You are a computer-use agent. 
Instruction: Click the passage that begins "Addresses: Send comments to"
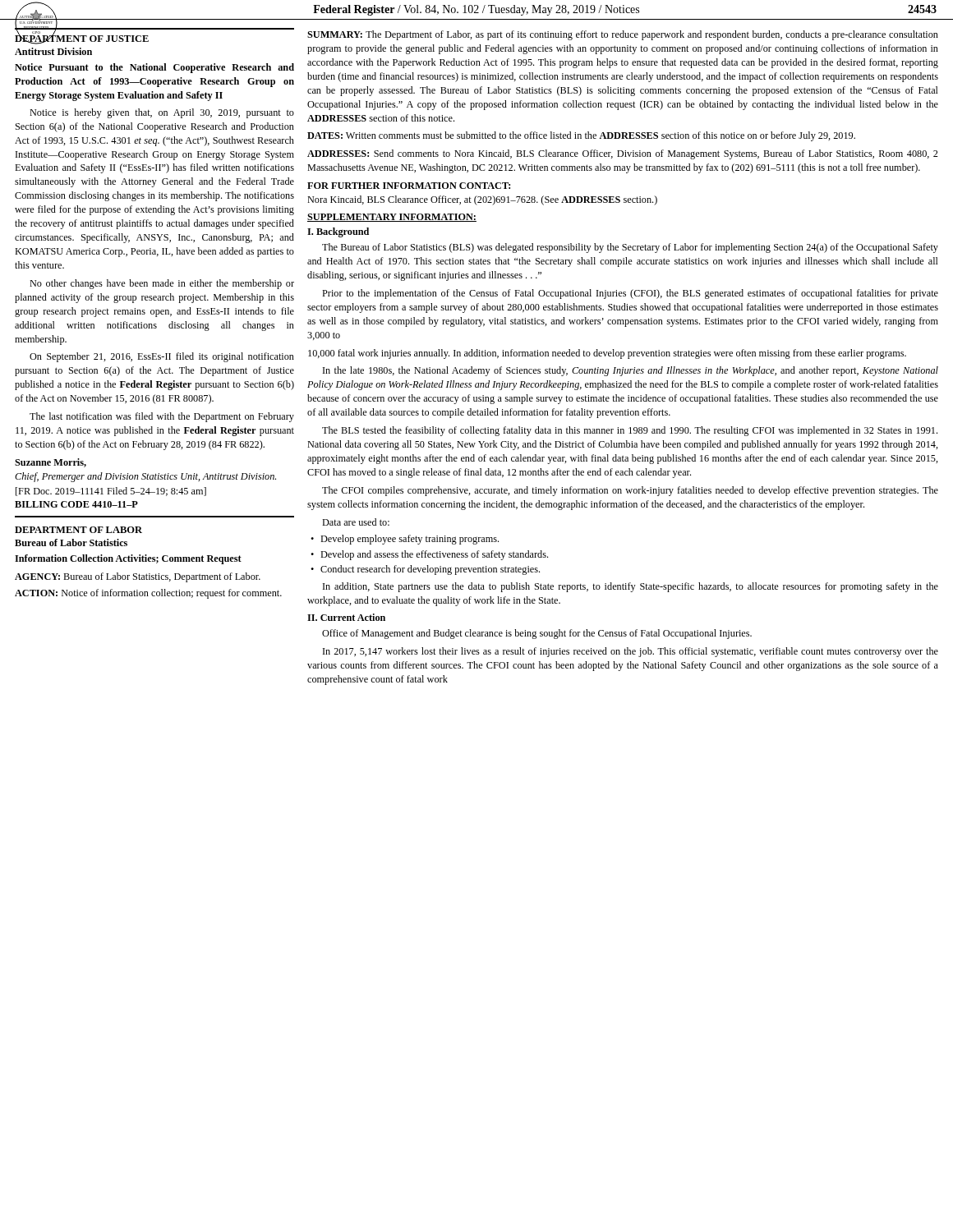pos(623,161)
